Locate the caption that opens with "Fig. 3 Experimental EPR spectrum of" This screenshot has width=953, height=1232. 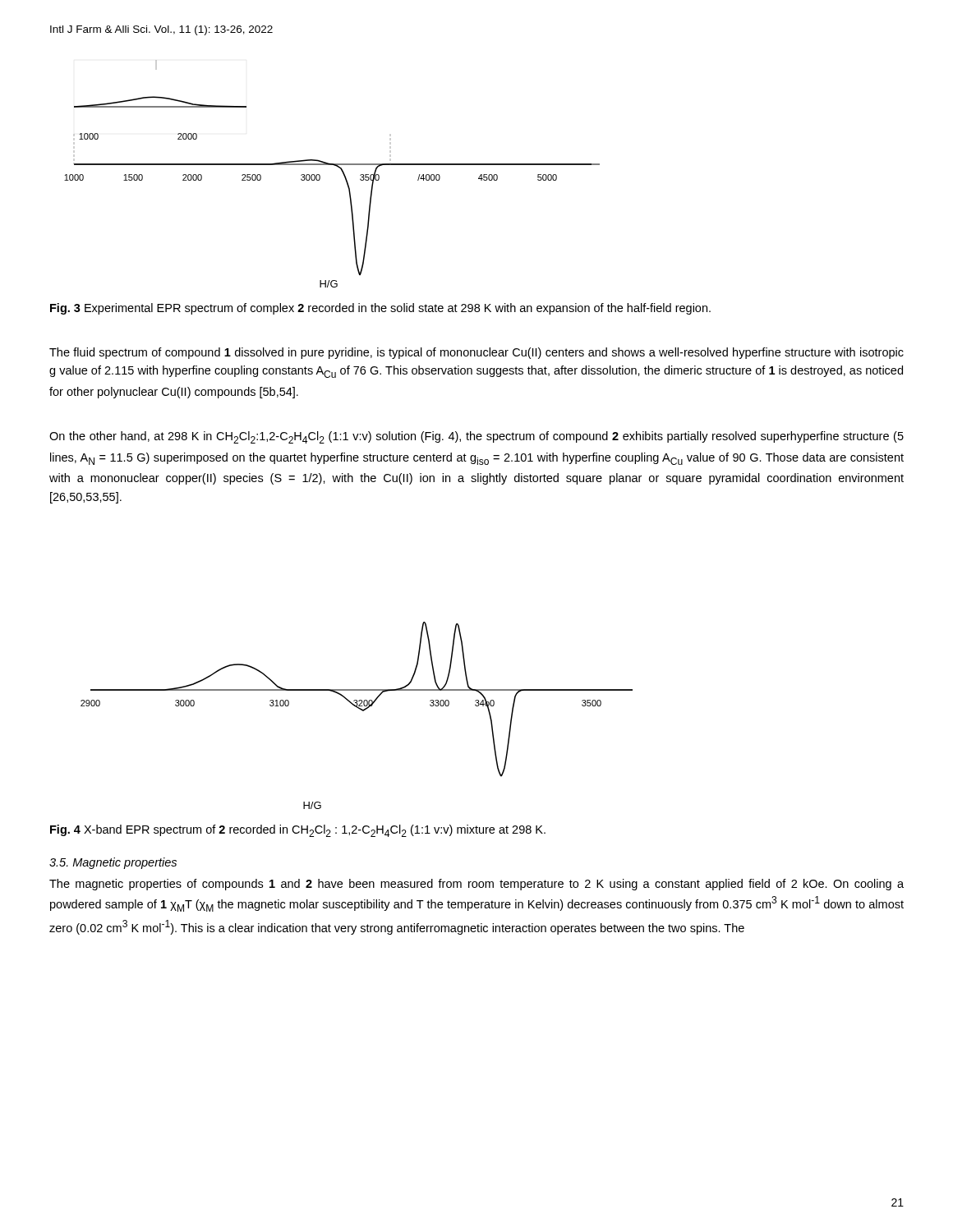tap(380, 308)
